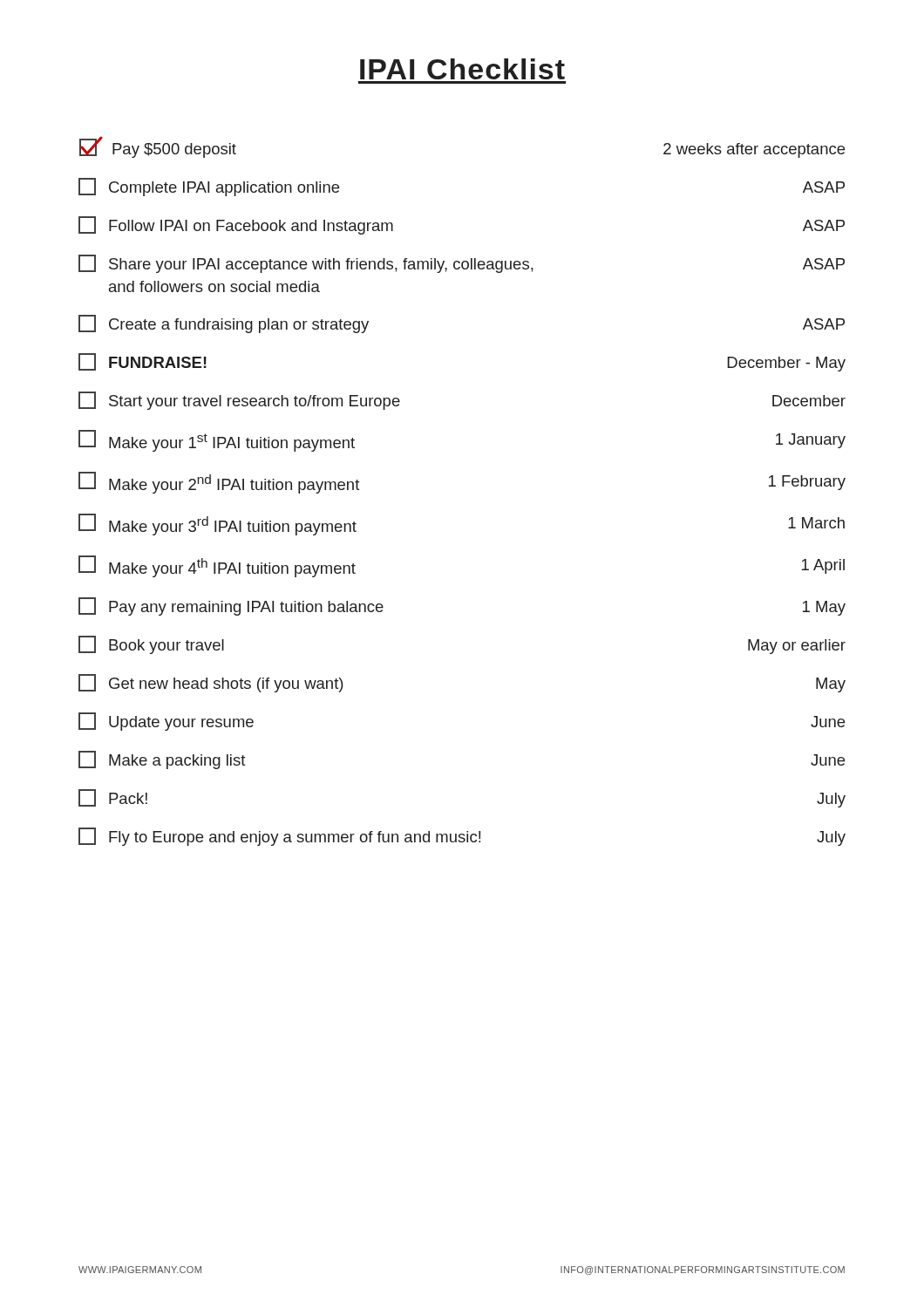Find the element starting "Pay any remaining IPAI"

(227, 605)
